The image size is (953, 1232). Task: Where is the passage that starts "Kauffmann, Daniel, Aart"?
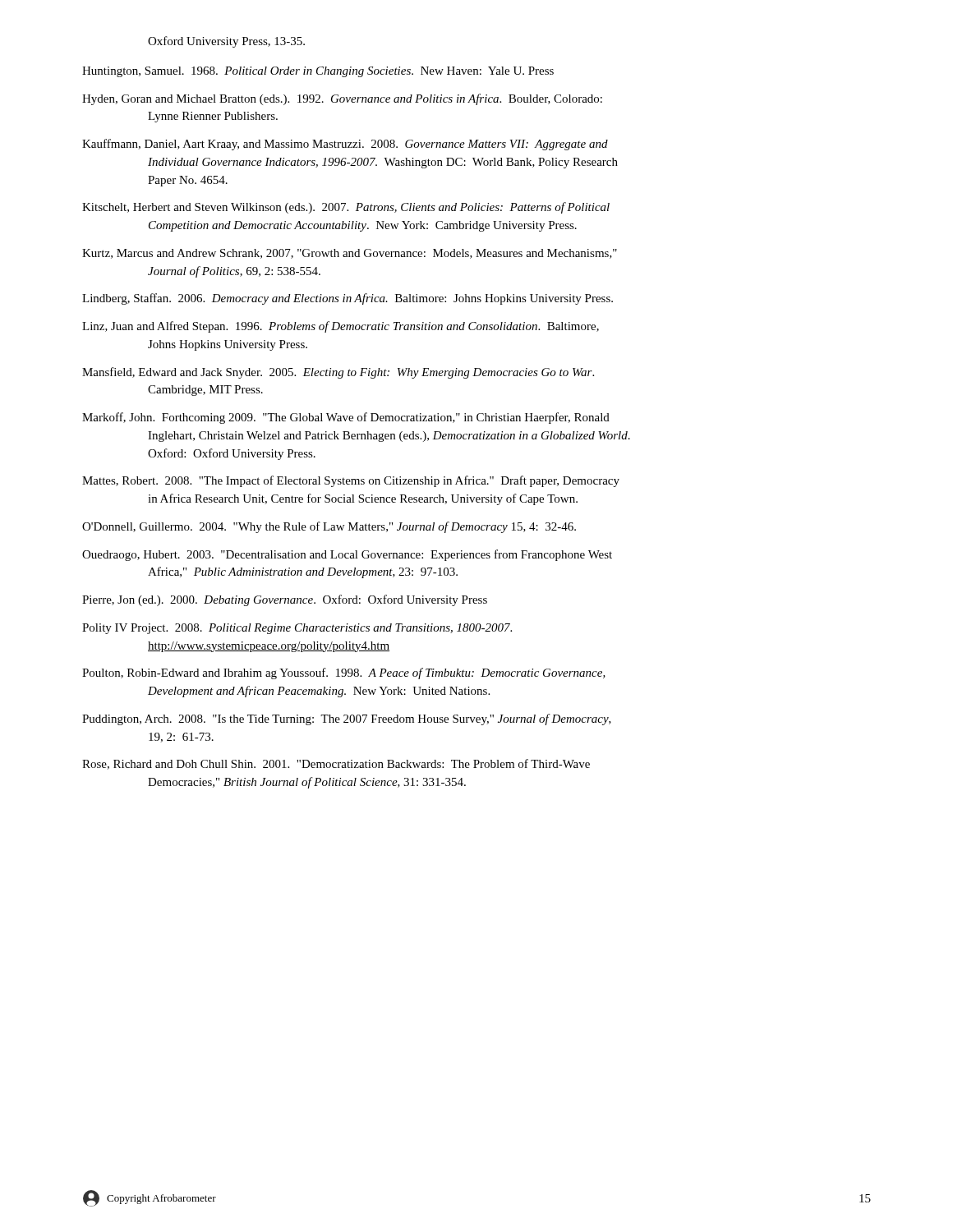(350, 162)
